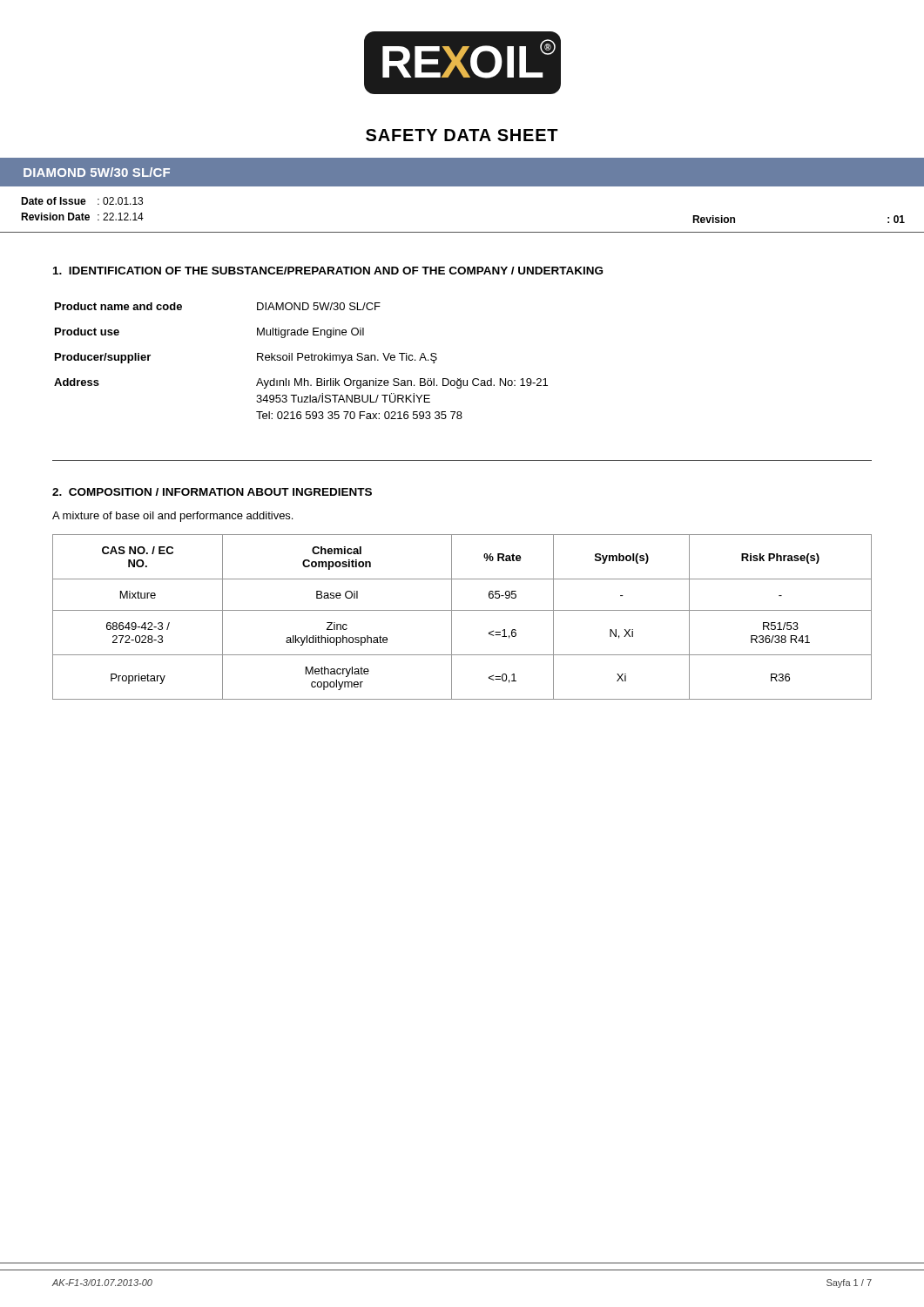This screenshot has width=924, height=1307.
Task: Find the logo
Action: click(462, 58)
